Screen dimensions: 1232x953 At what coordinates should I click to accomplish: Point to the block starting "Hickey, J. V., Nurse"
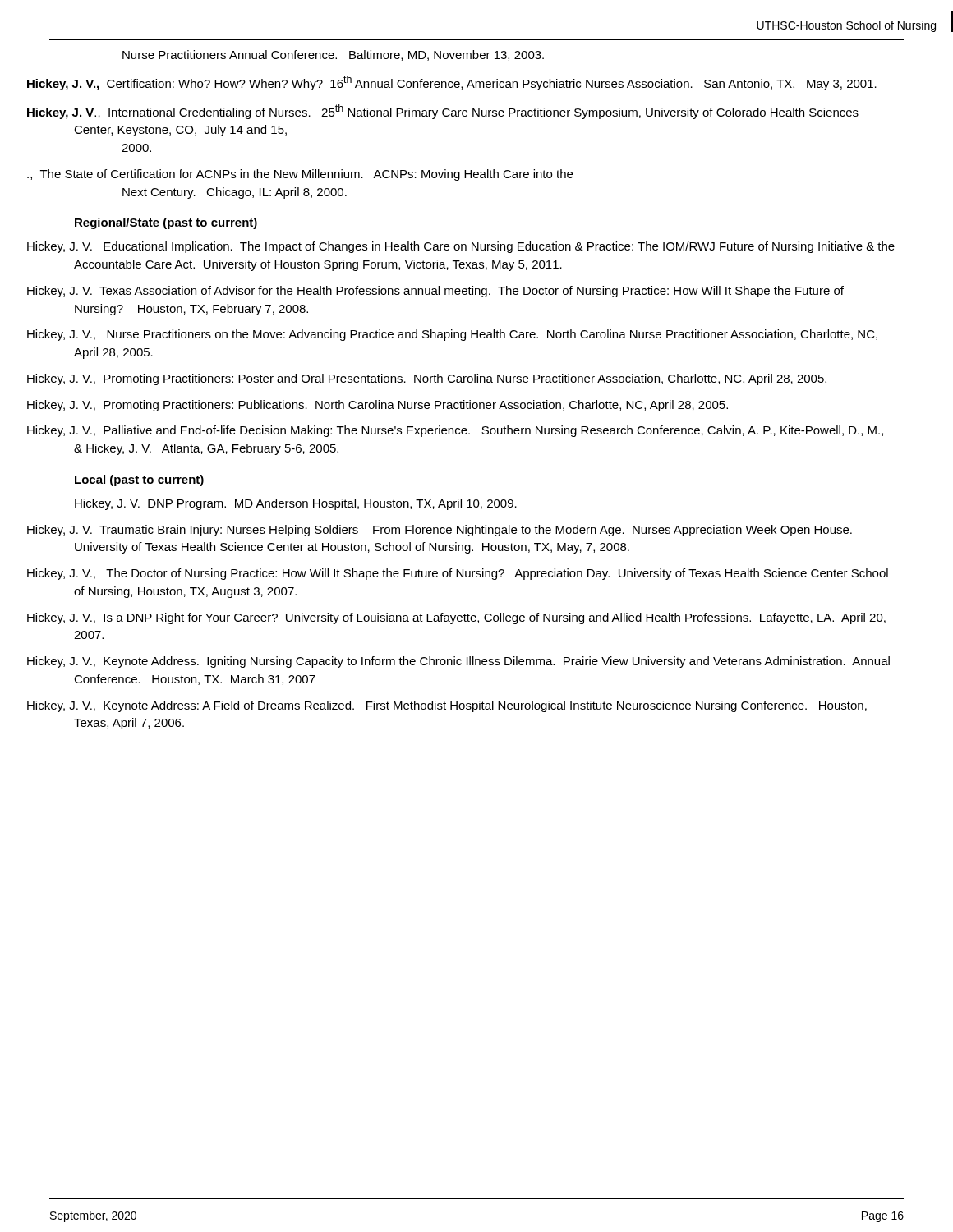pyautogui.click(x=485, y=343)
